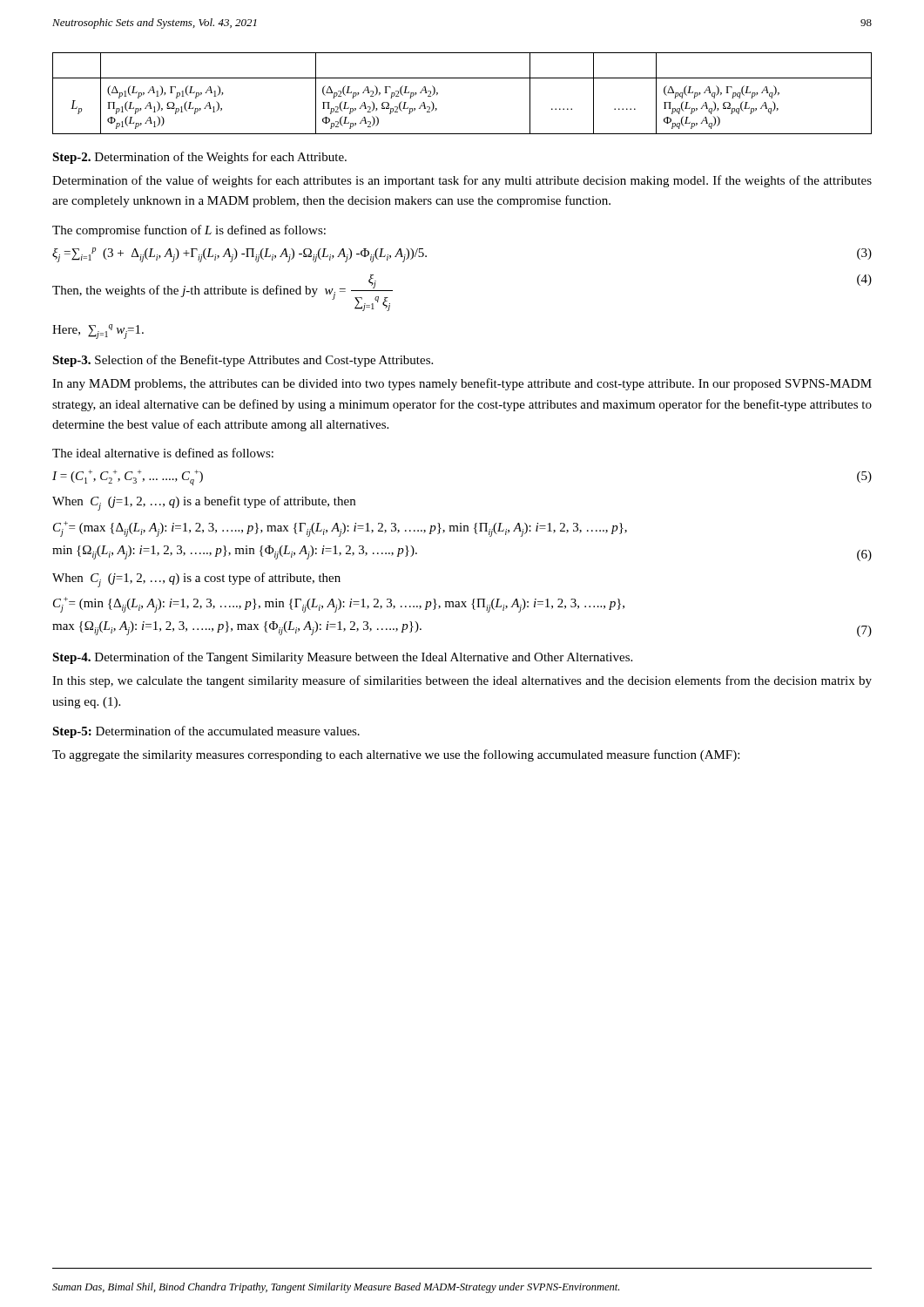The height and width of the screenshot is (1307, 924).
Task: Select the text block with the text "Determination of the value of weights"
Action: click(462, 191)
